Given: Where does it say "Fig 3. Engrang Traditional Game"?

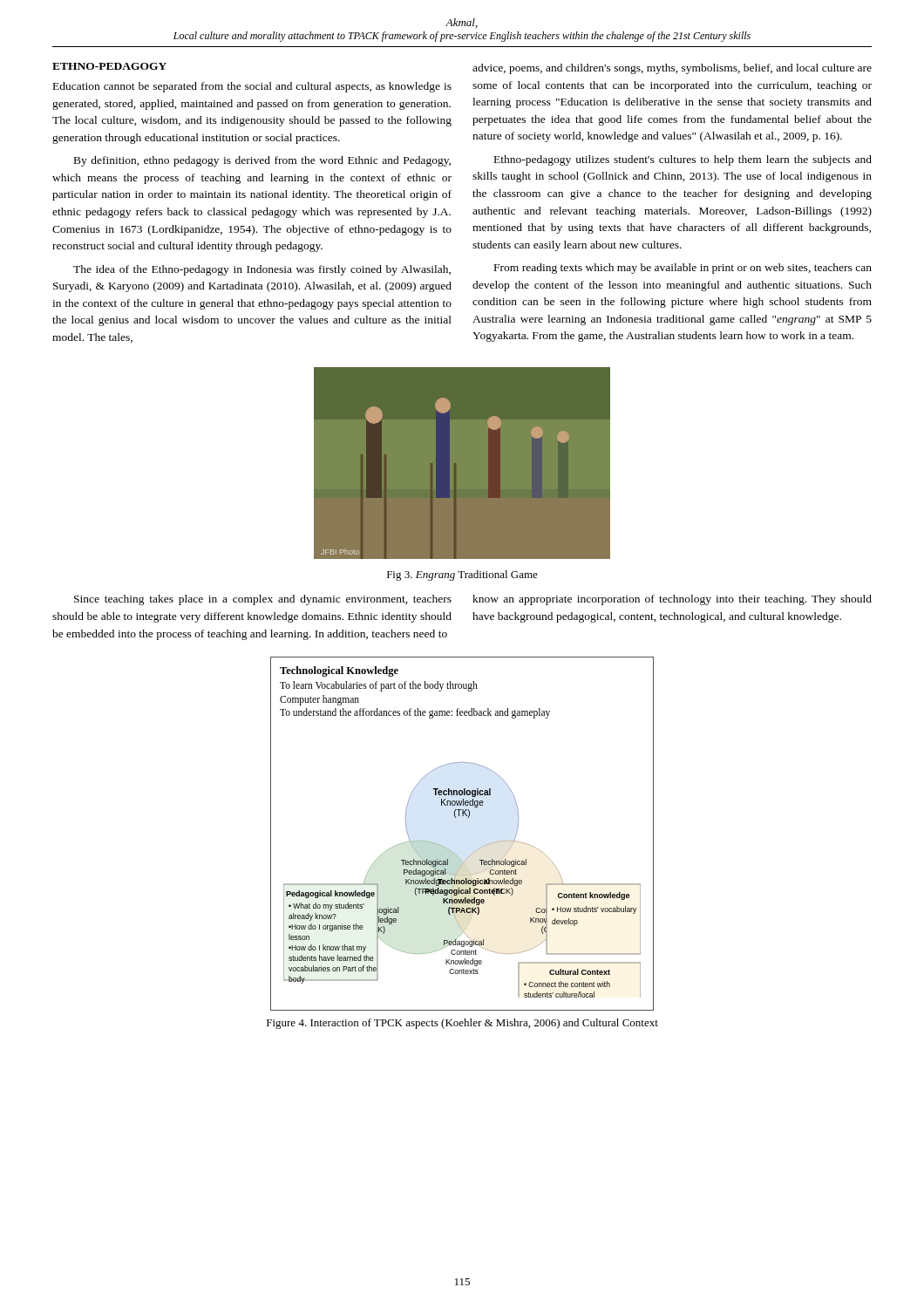Looking at the screenshot, I should pyautogui.click(x=462, y=575).
